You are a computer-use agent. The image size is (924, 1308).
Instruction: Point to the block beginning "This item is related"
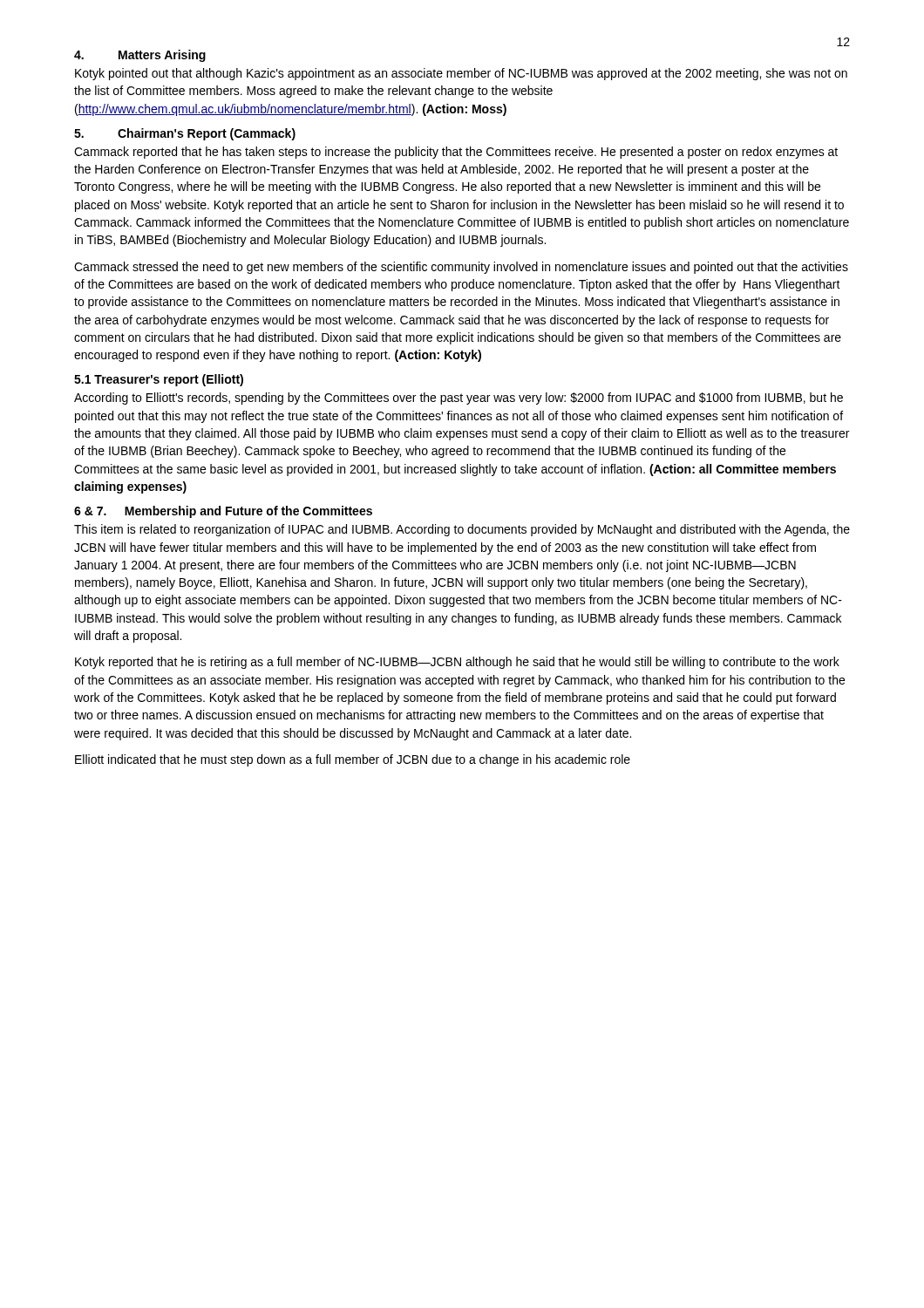click(462, 583)
